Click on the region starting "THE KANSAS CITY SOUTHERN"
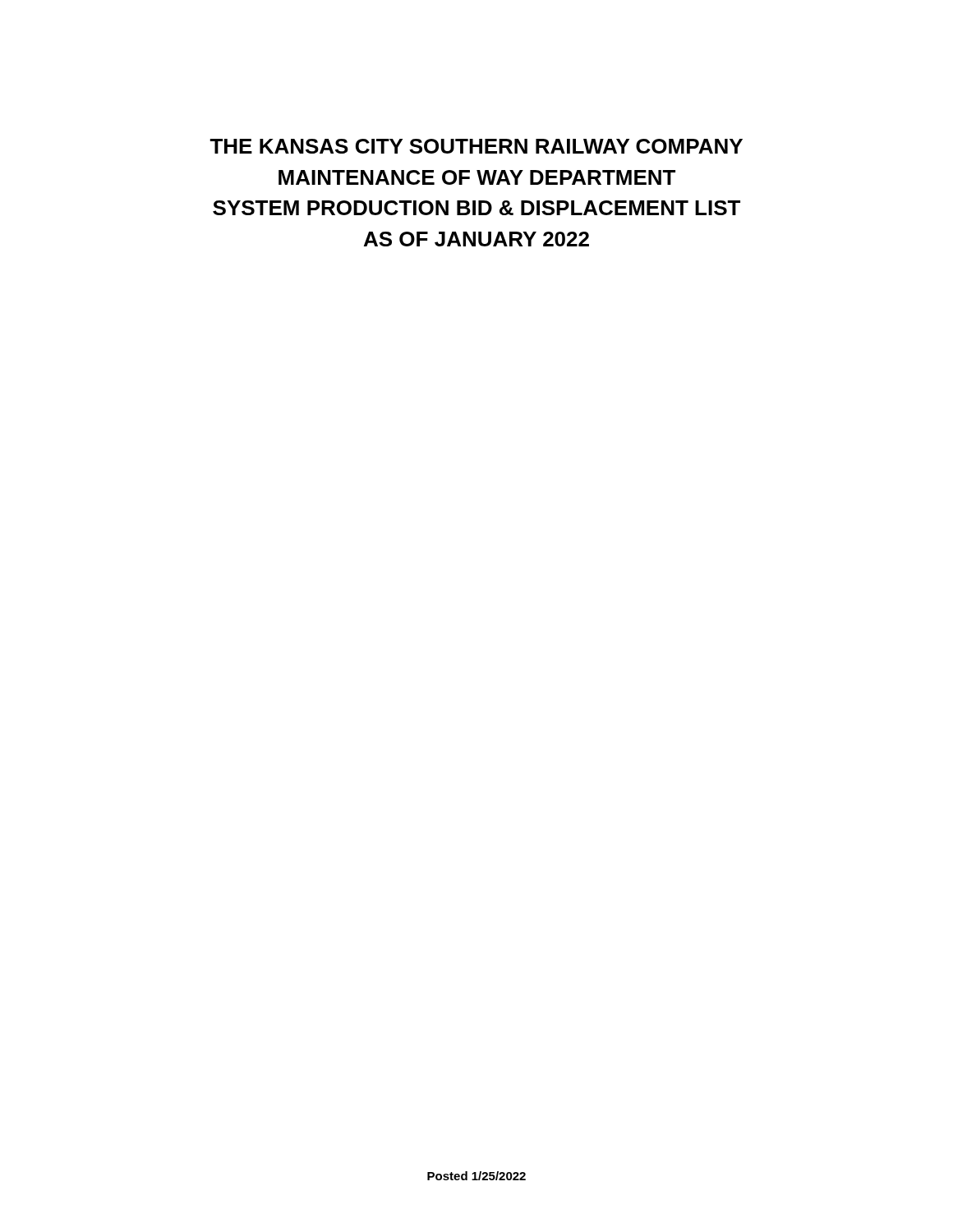Viewport: 953px width, 1232px height. 476,193
